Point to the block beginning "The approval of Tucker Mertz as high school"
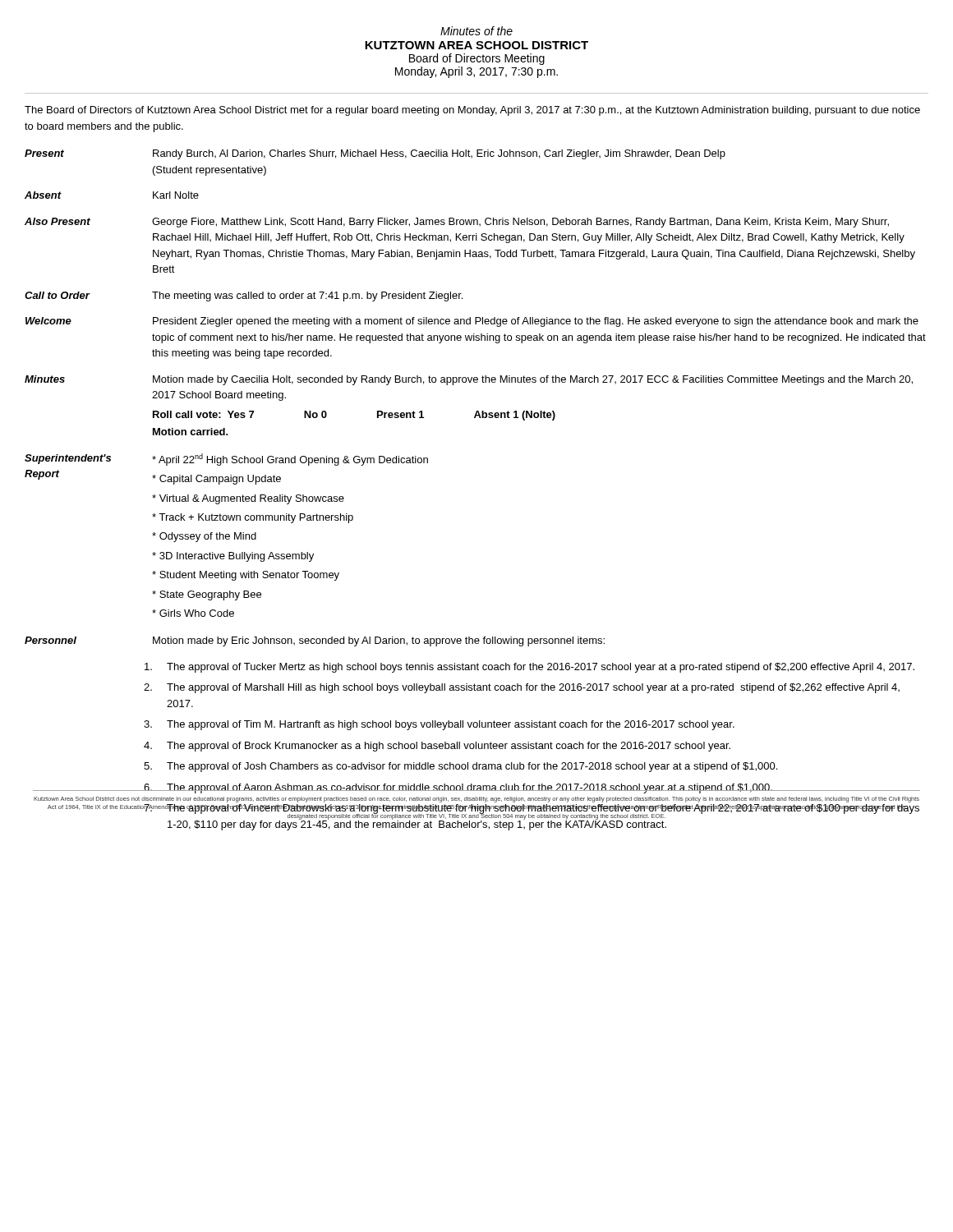Viewport: 953px width, 1232px height. 536,667
